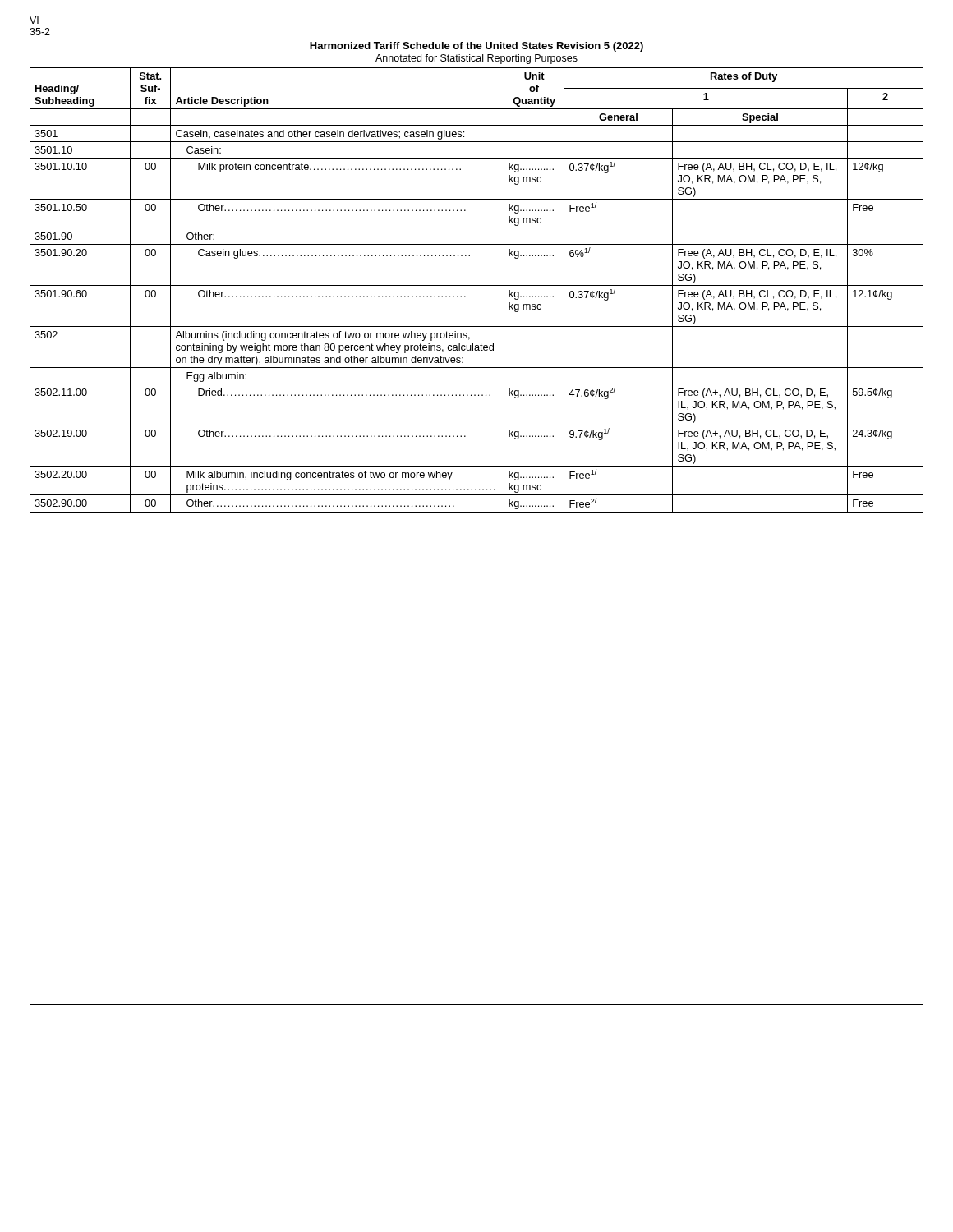Locate a table
Screen dimensions: 1232x953
pos(476,536)
